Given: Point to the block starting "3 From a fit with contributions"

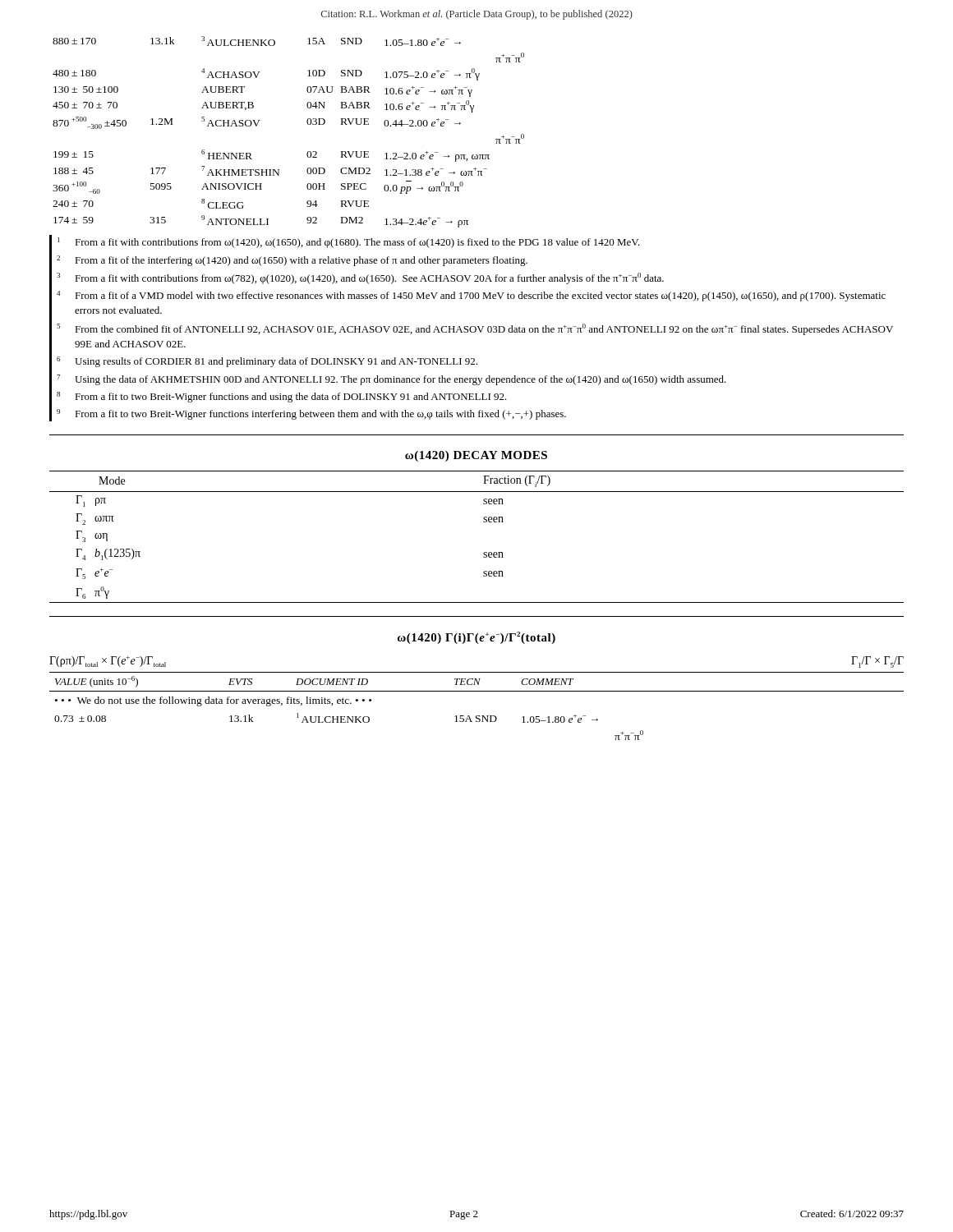Looking at the screenshot, I should [x=480, y=278].
